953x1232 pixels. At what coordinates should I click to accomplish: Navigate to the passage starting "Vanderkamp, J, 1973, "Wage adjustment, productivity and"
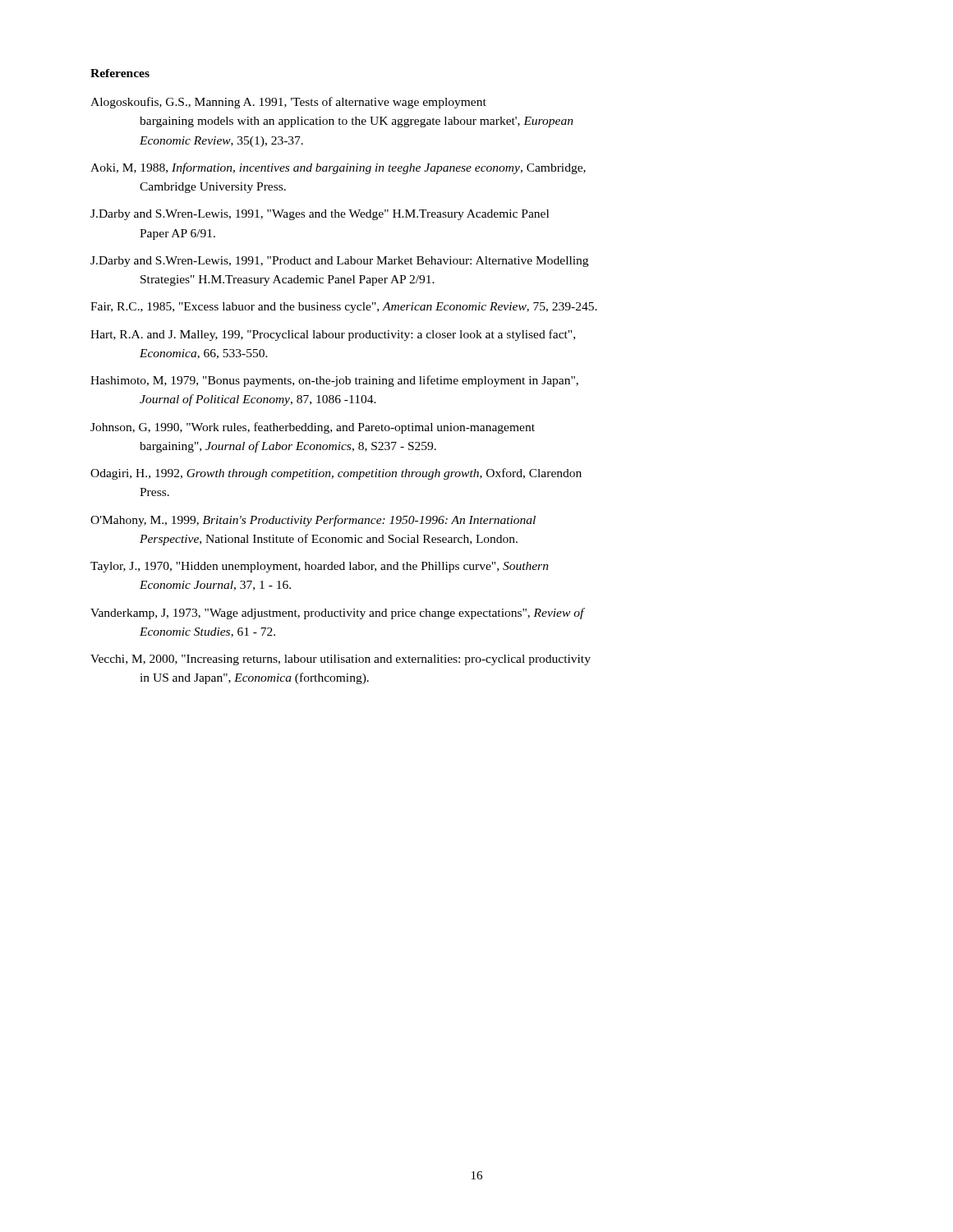point(476,622)
